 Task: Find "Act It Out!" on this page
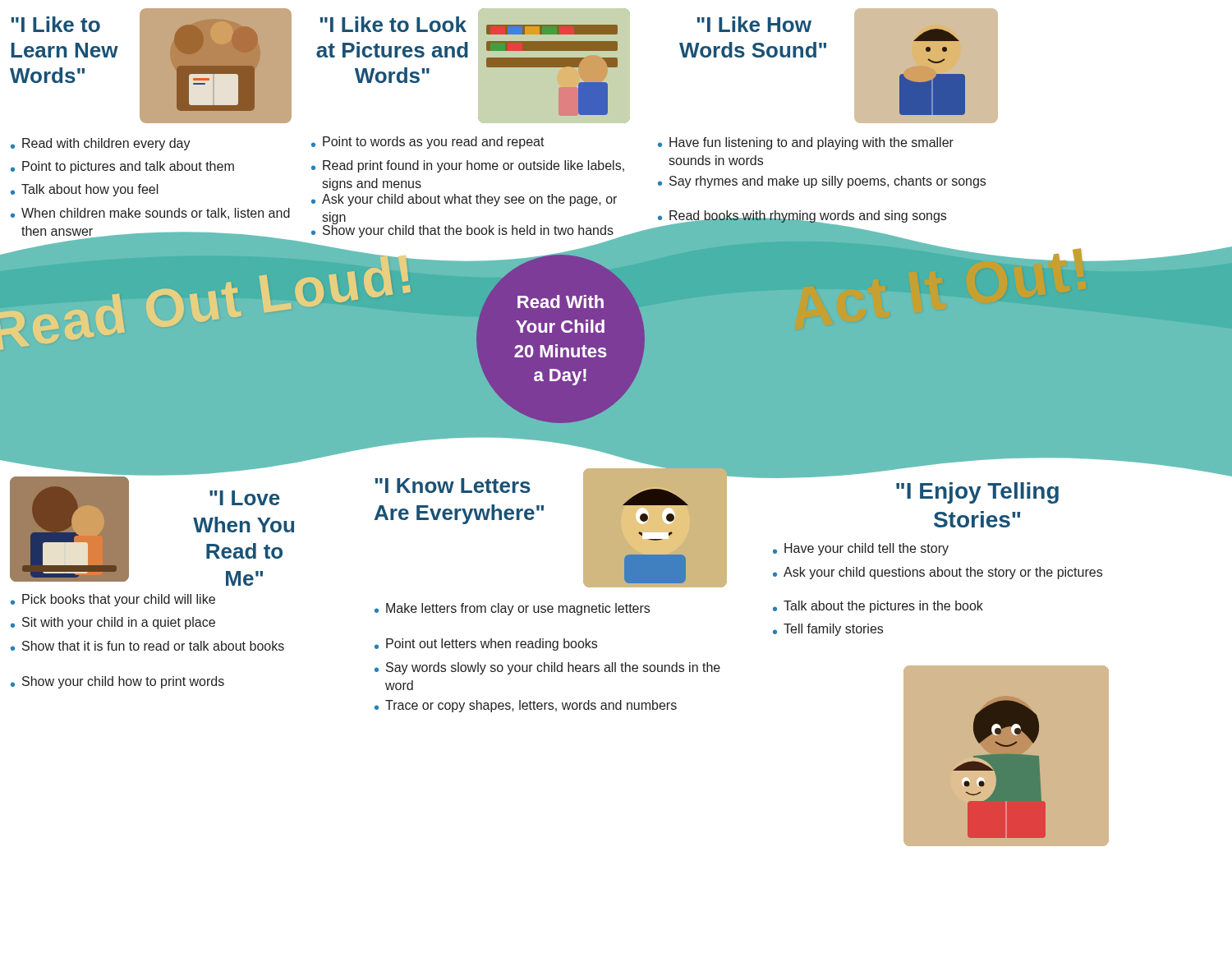point(992,248)
